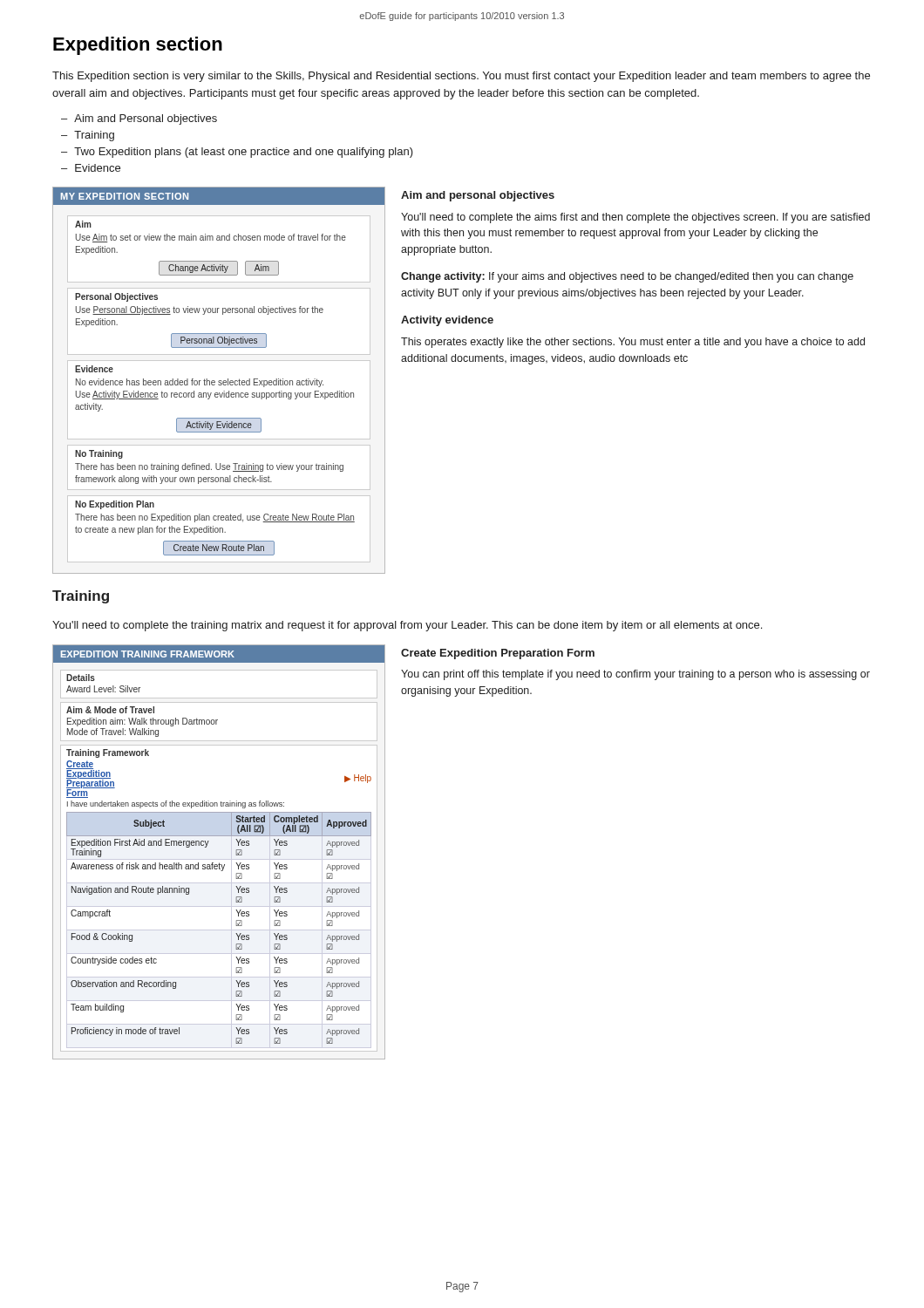Find the block starting "Create Expedition Preparation"

click(636, 671)
